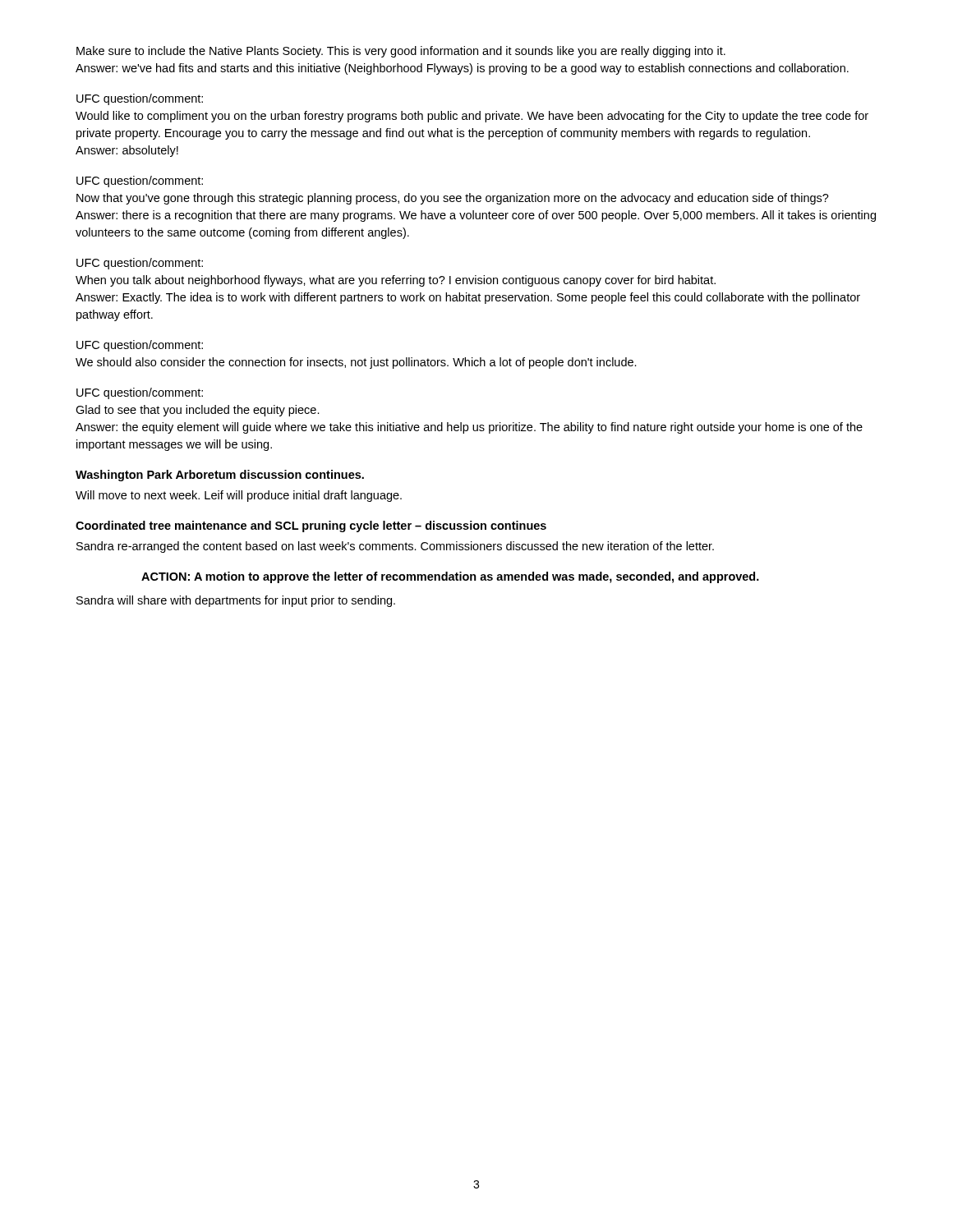This screenshot has width=953, height=1232.
Task: Locate the section header that opens with "Coordinated tree maintenance and SCL pruning"
Action: (x=311, y=526)
